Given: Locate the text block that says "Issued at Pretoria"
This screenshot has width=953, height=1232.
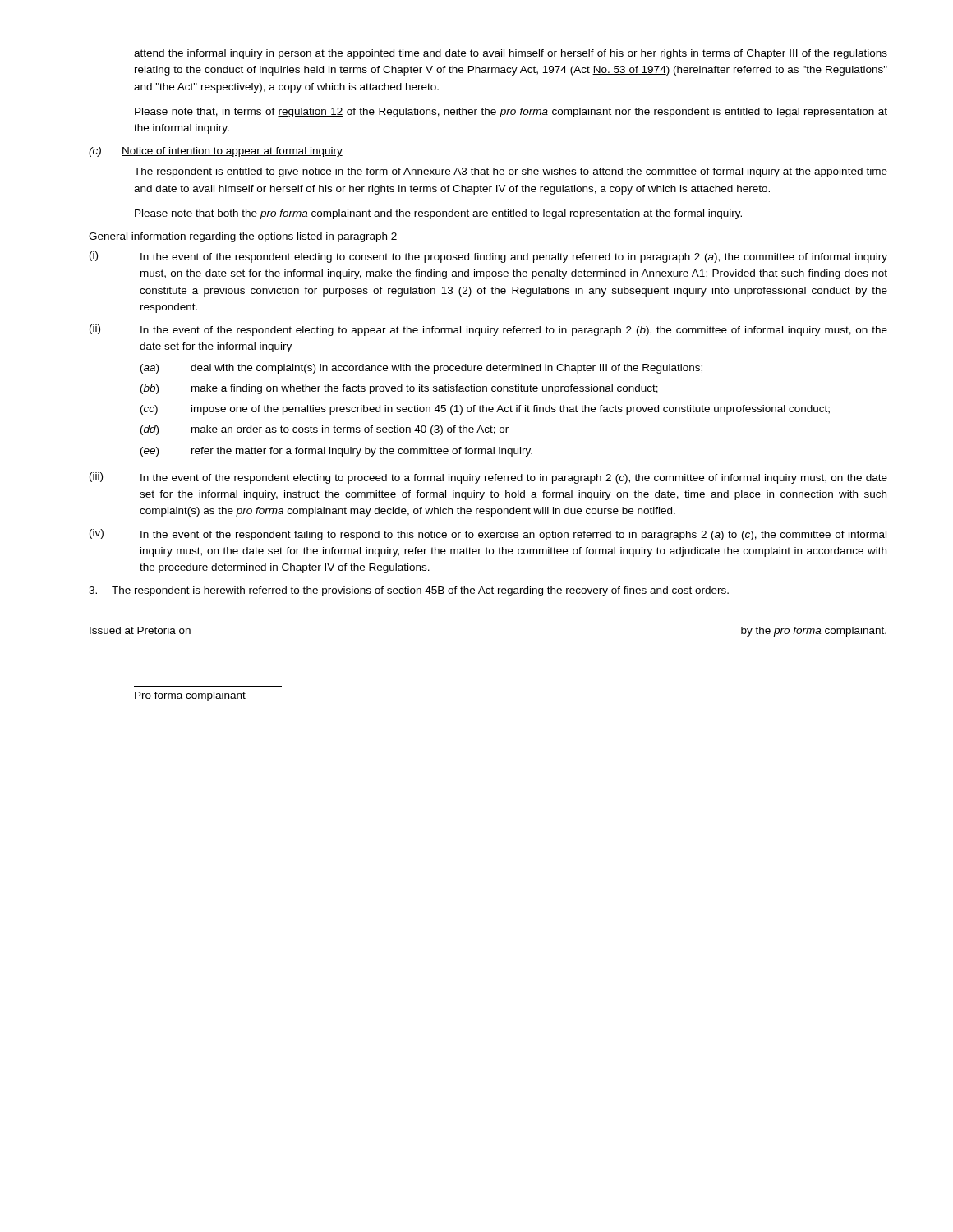Looking at the screenshot, I should [x=140, y=631].
